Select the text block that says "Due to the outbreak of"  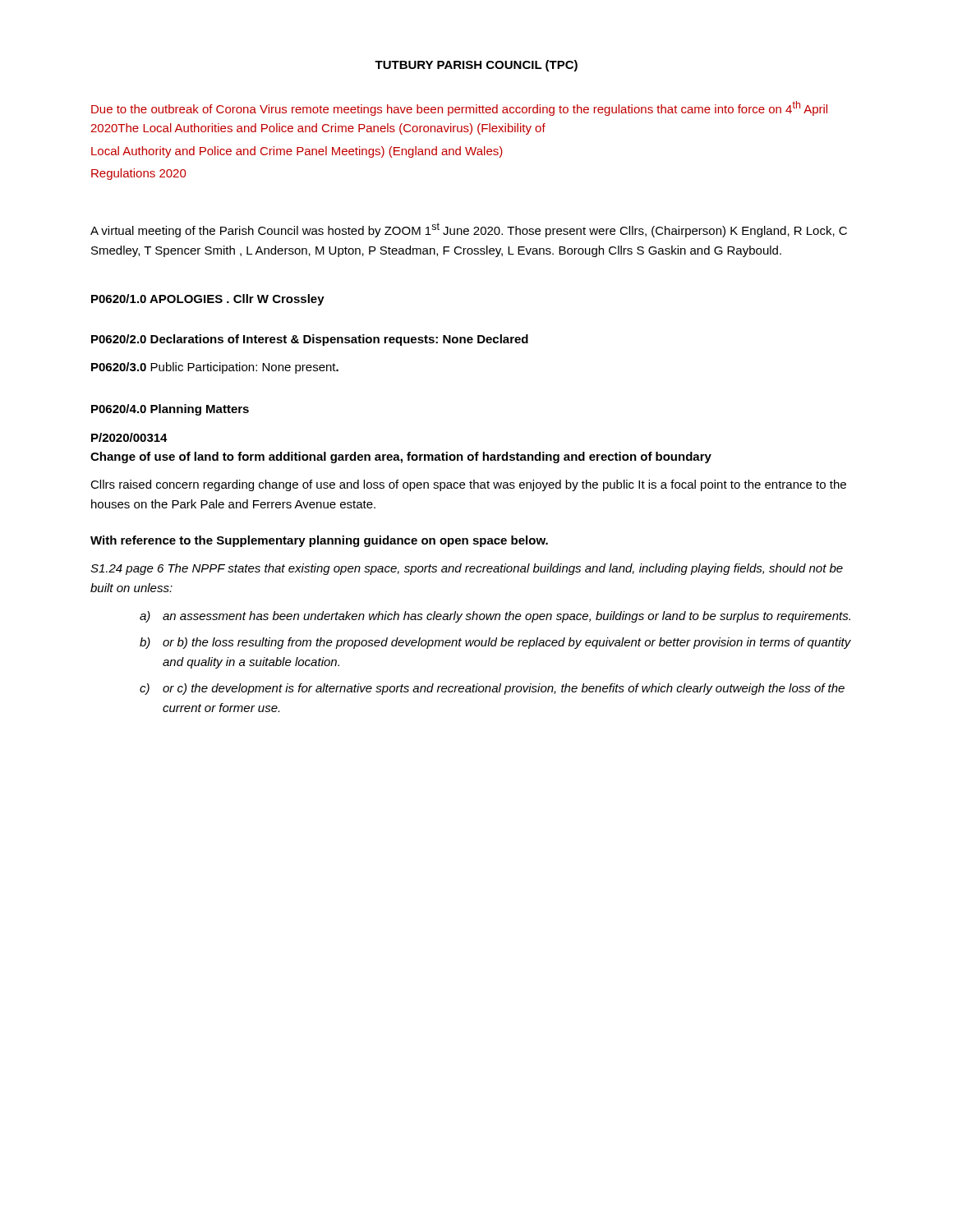[459, 117]
